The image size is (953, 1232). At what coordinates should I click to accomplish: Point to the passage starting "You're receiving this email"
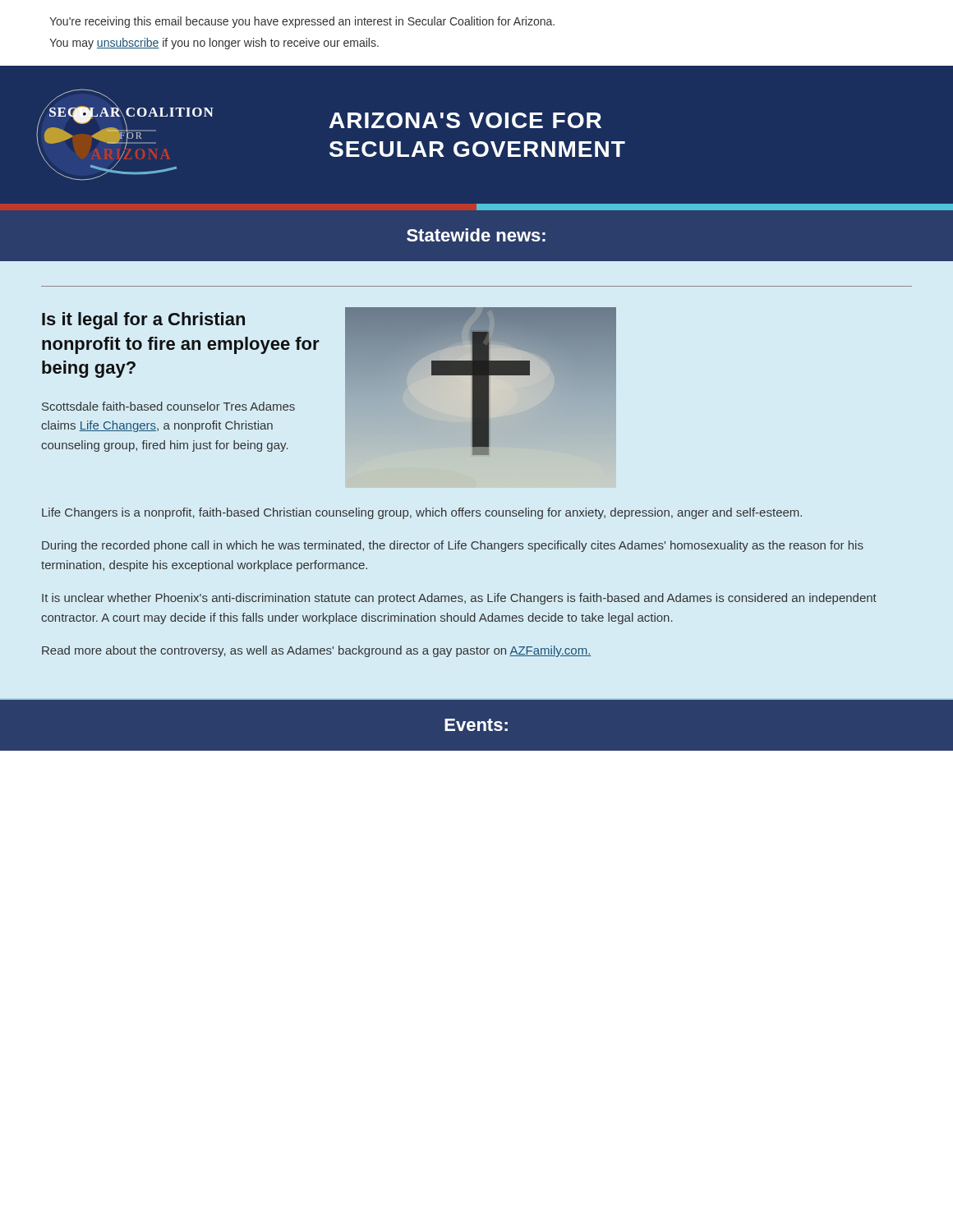(476, 32)
